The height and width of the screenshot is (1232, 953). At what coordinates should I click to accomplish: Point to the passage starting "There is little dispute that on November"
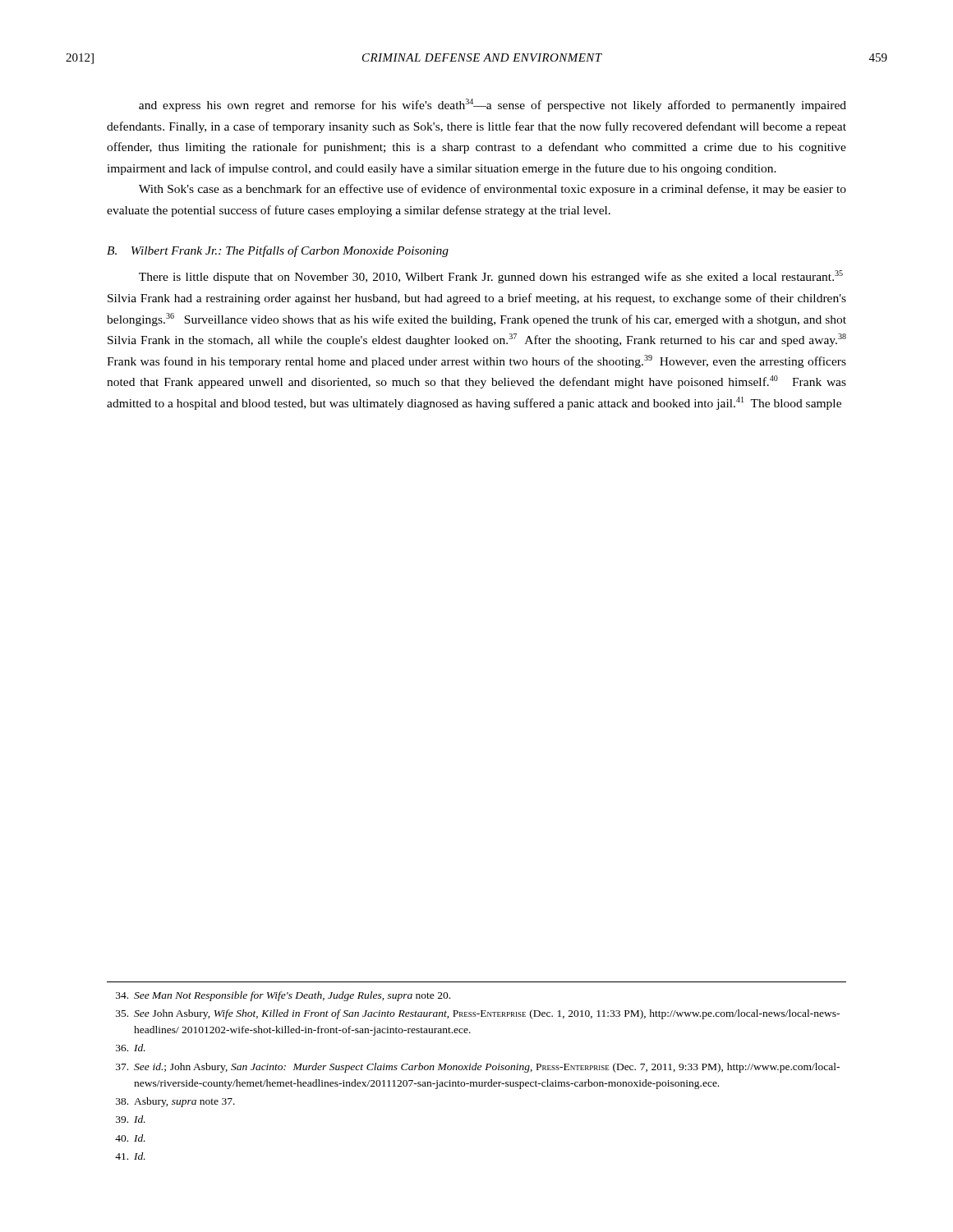[476, 340]
